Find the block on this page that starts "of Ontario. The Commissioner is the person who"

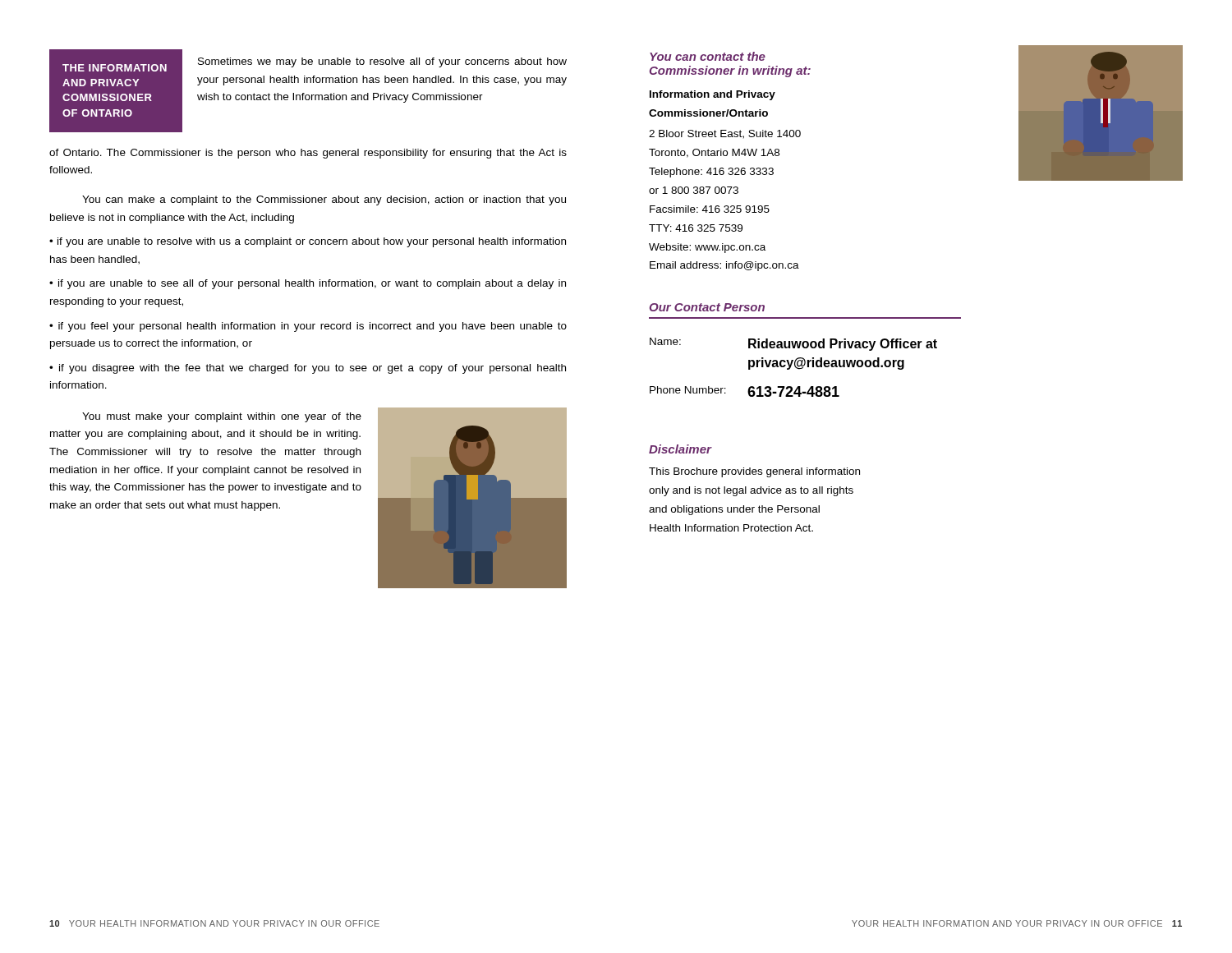308,161
